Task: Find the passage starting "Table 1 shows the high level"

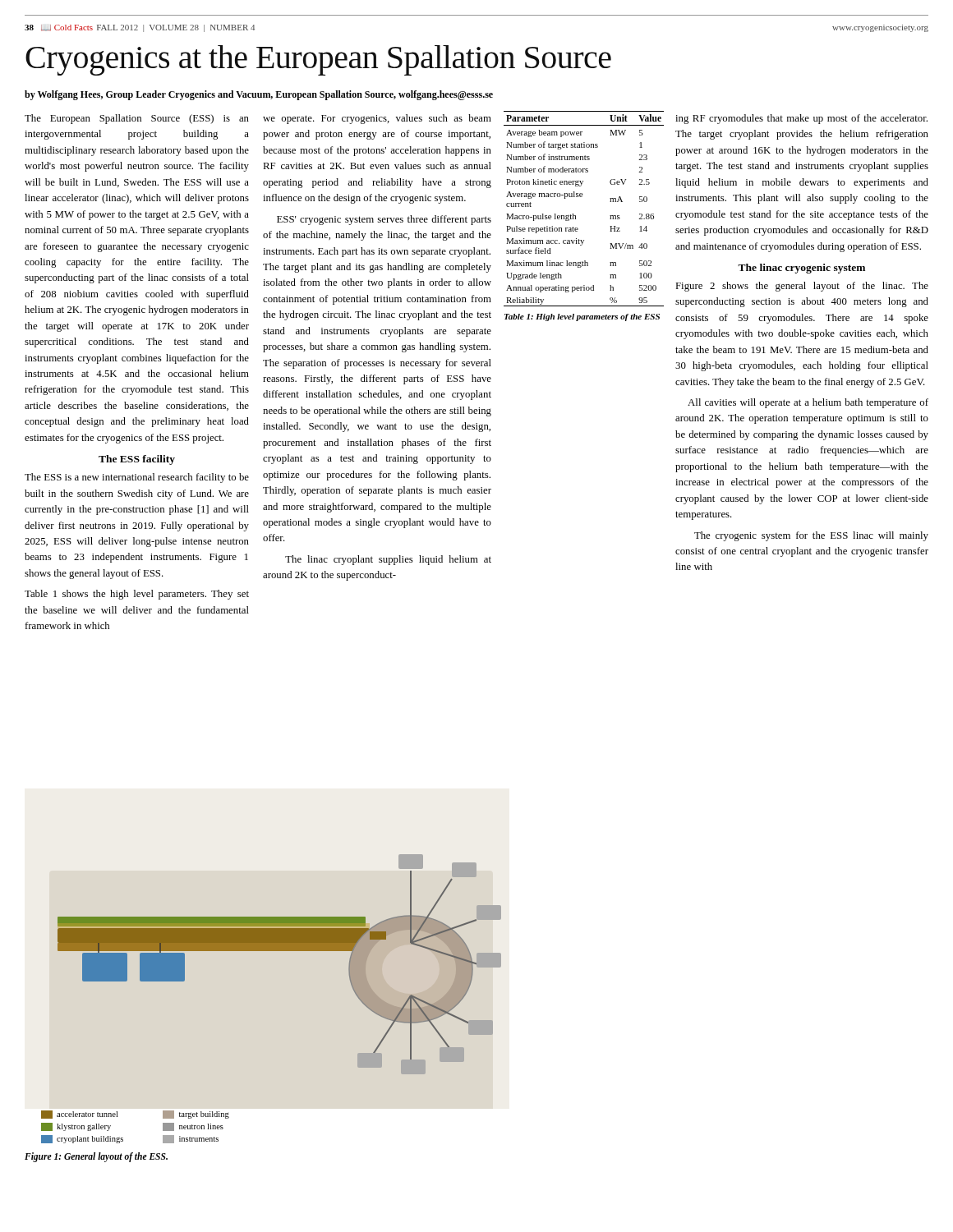Action: tap(137, 610)
